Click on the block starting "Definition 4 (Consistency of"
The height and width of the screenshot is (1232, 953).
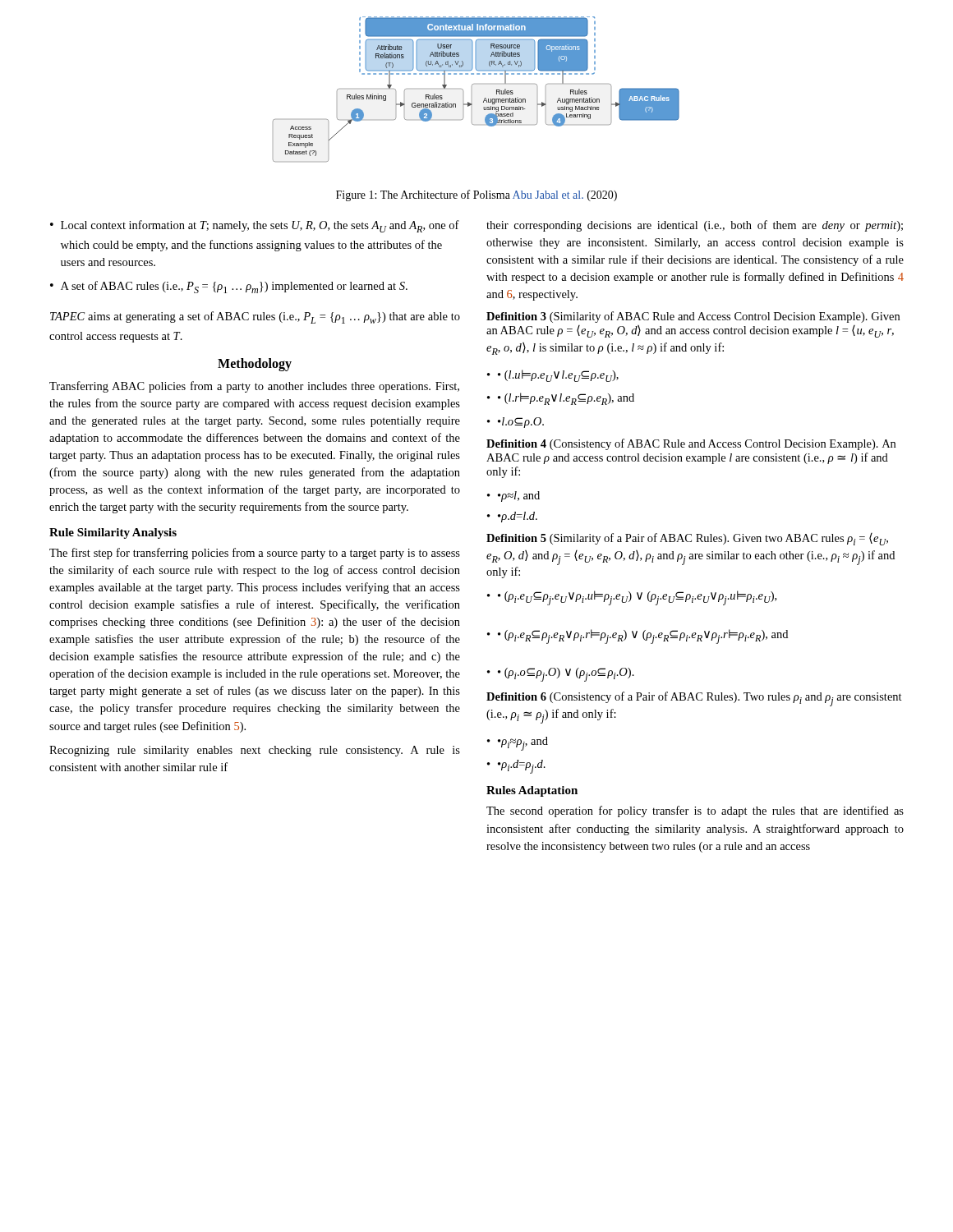pos(691,457)
